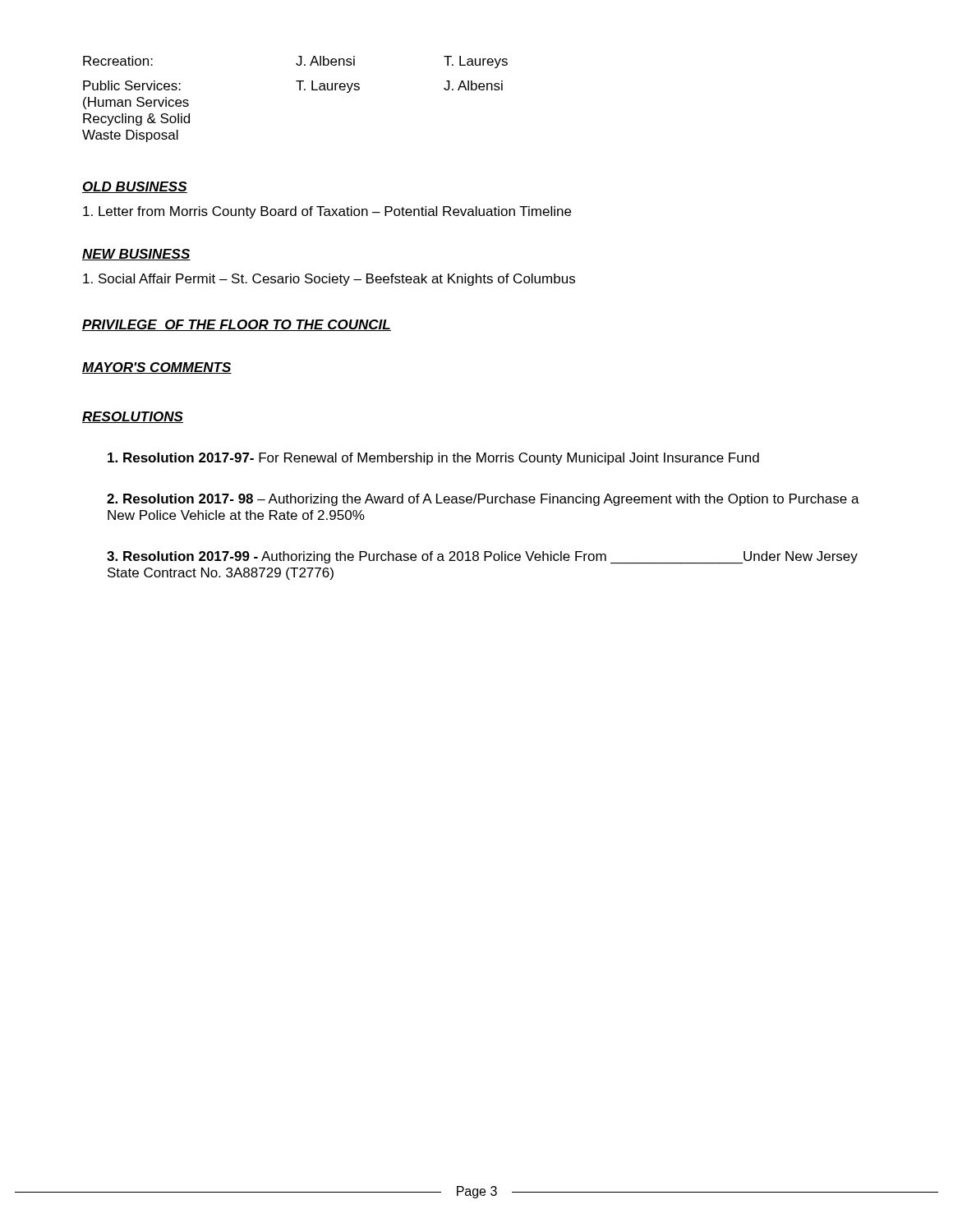Select the list item containing "2. Resolution 2017- 98"
953x1232 pixels.
pyautogui.click(x=483, y=507)
